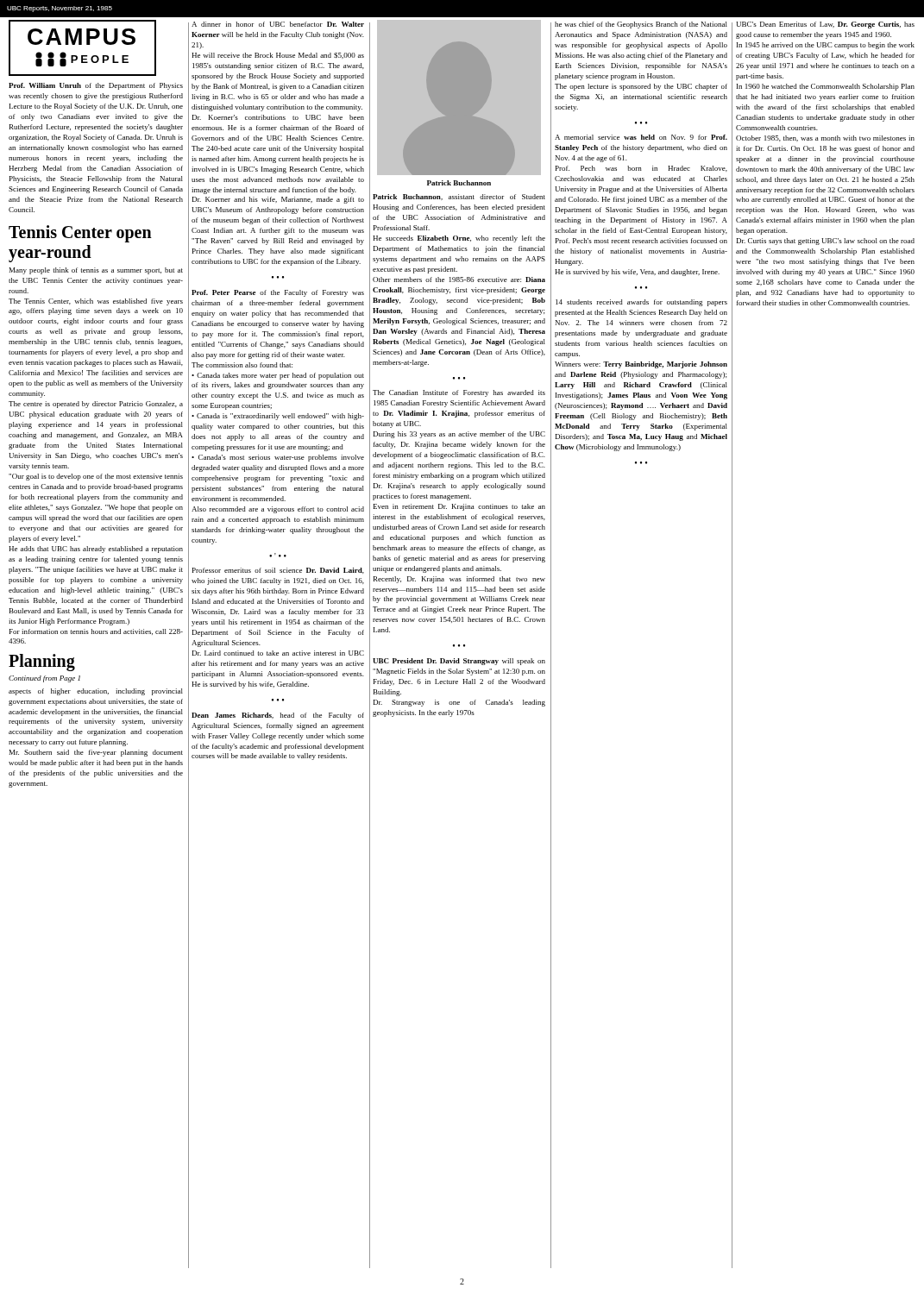Find the text block that reads "14 students received awards for outstanding papers presented"
Image resolution: width=924 pixels, height=1294 pixels.
(x=641, y=374)
